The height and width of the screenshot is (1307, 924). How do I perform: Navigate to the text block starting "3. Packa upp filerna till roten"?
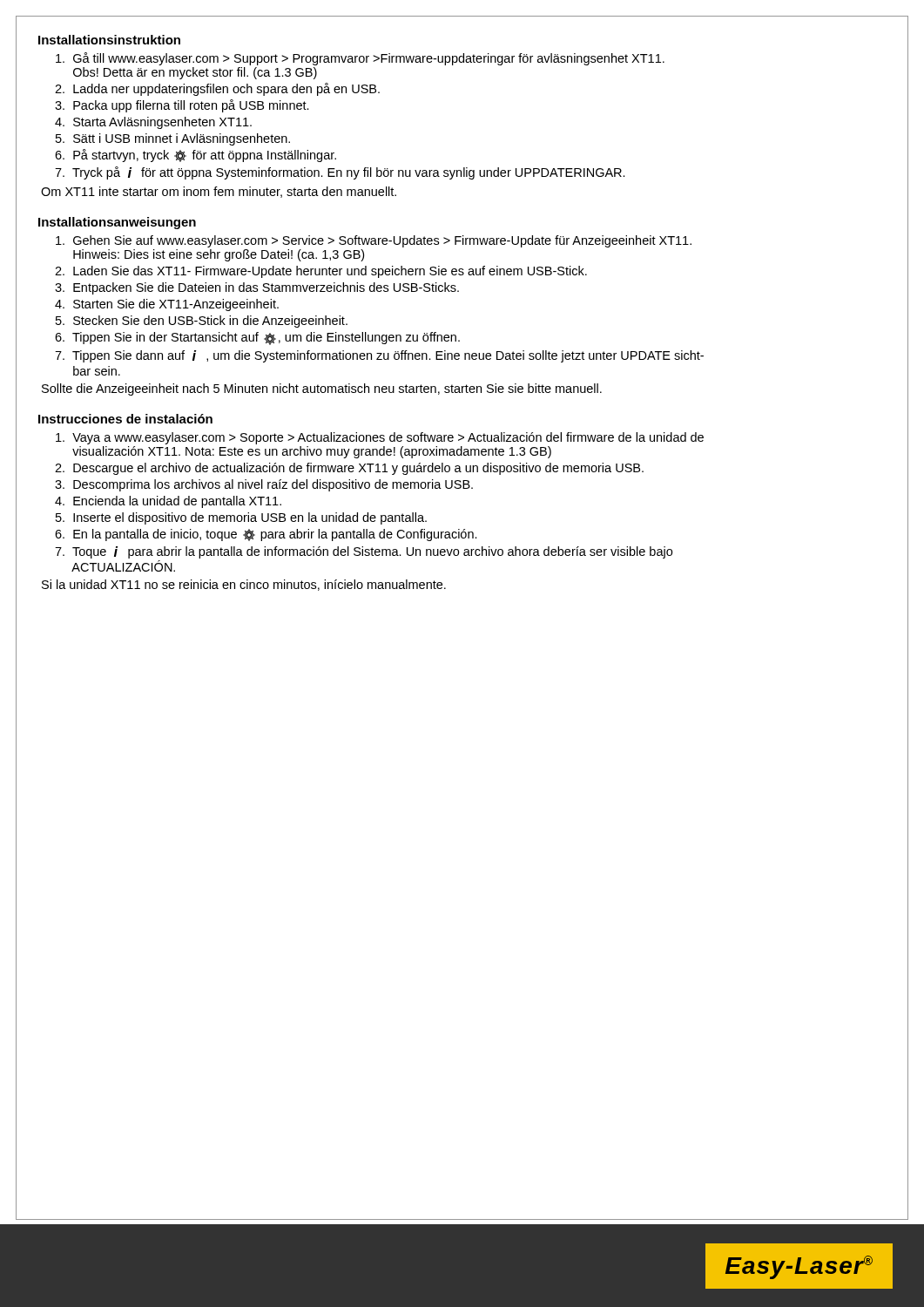(x=182, y=105)
